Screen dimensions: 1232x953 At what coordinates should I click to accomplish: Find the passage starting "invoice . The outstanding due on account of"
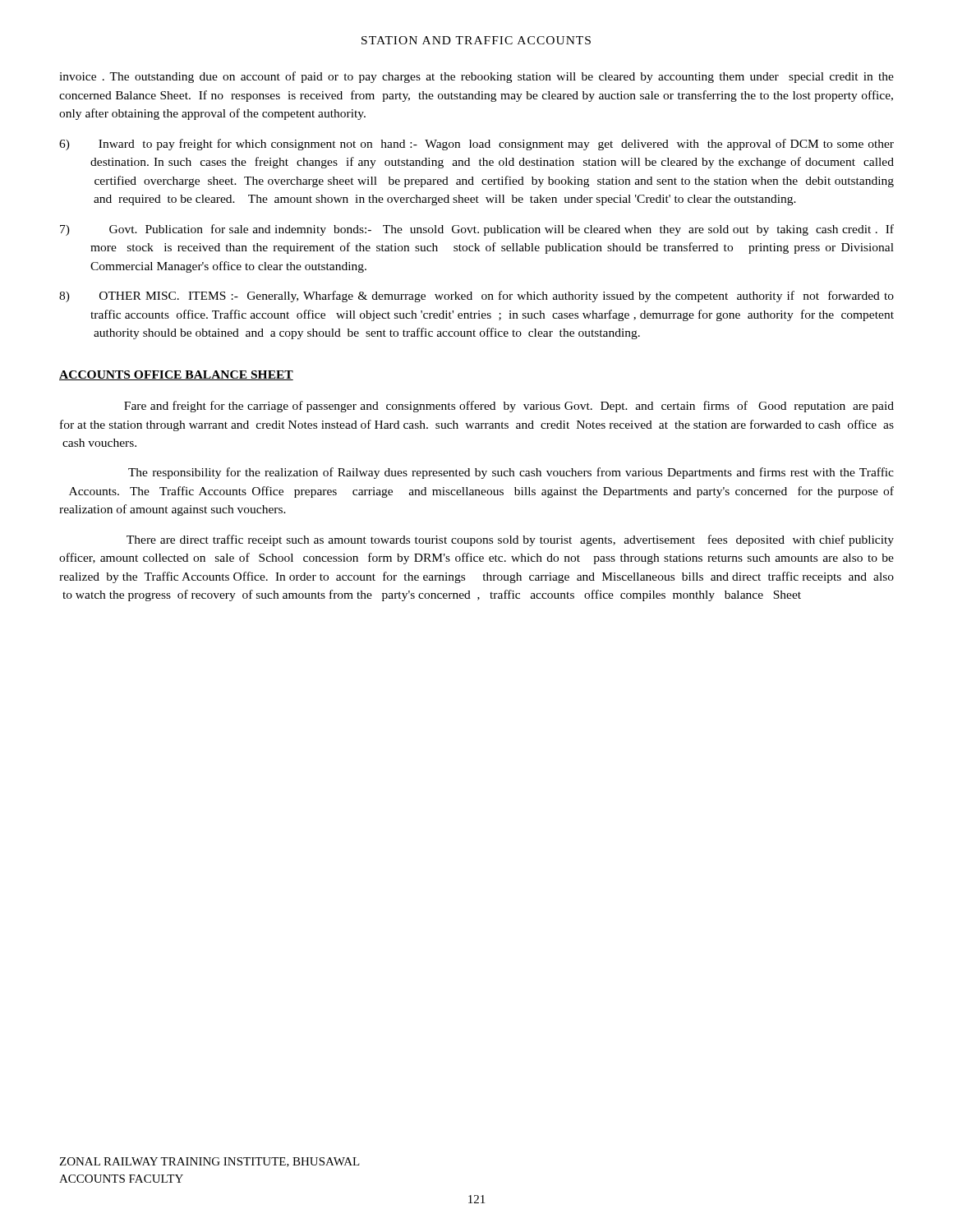pyautogui.click(x=476, y=95)
